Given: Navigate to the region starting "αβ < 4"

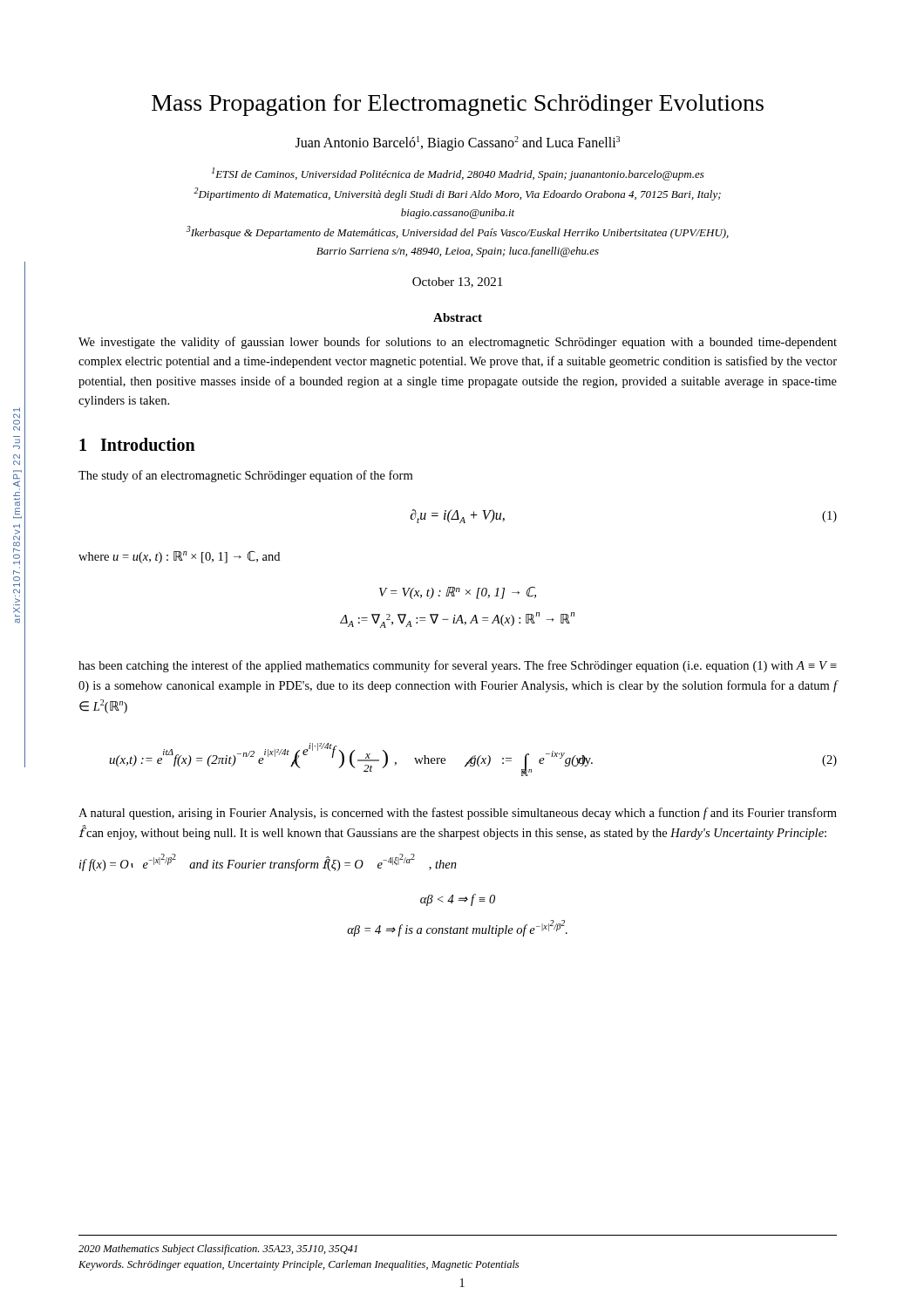Looking at the screenshot, I should click(x=458, y=900).
